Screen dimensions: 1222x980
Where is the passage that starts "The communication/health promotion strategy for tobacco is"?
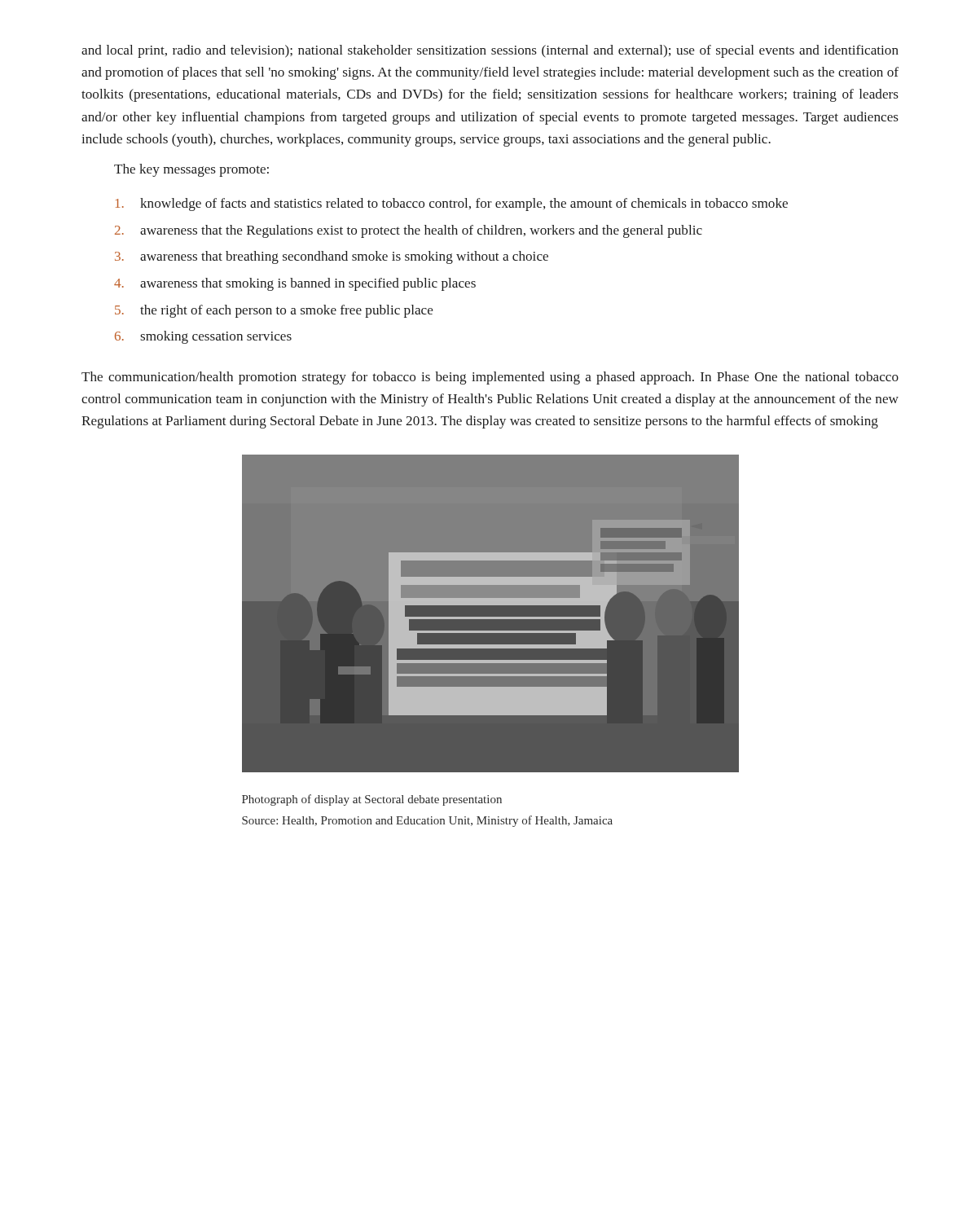pos(490,399)
